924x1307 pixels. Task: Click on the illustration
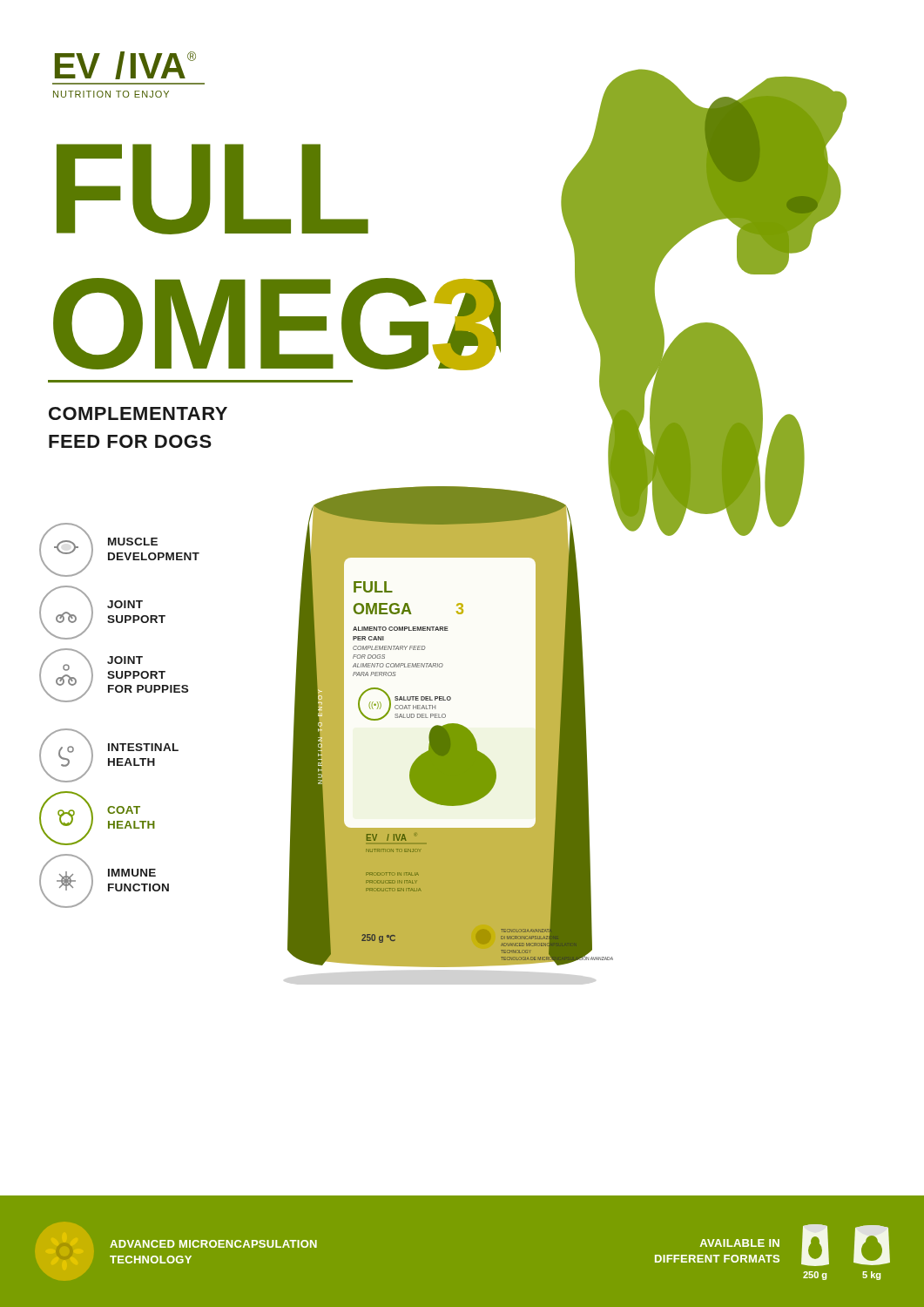pyautogui.click(x=680, y=314)
